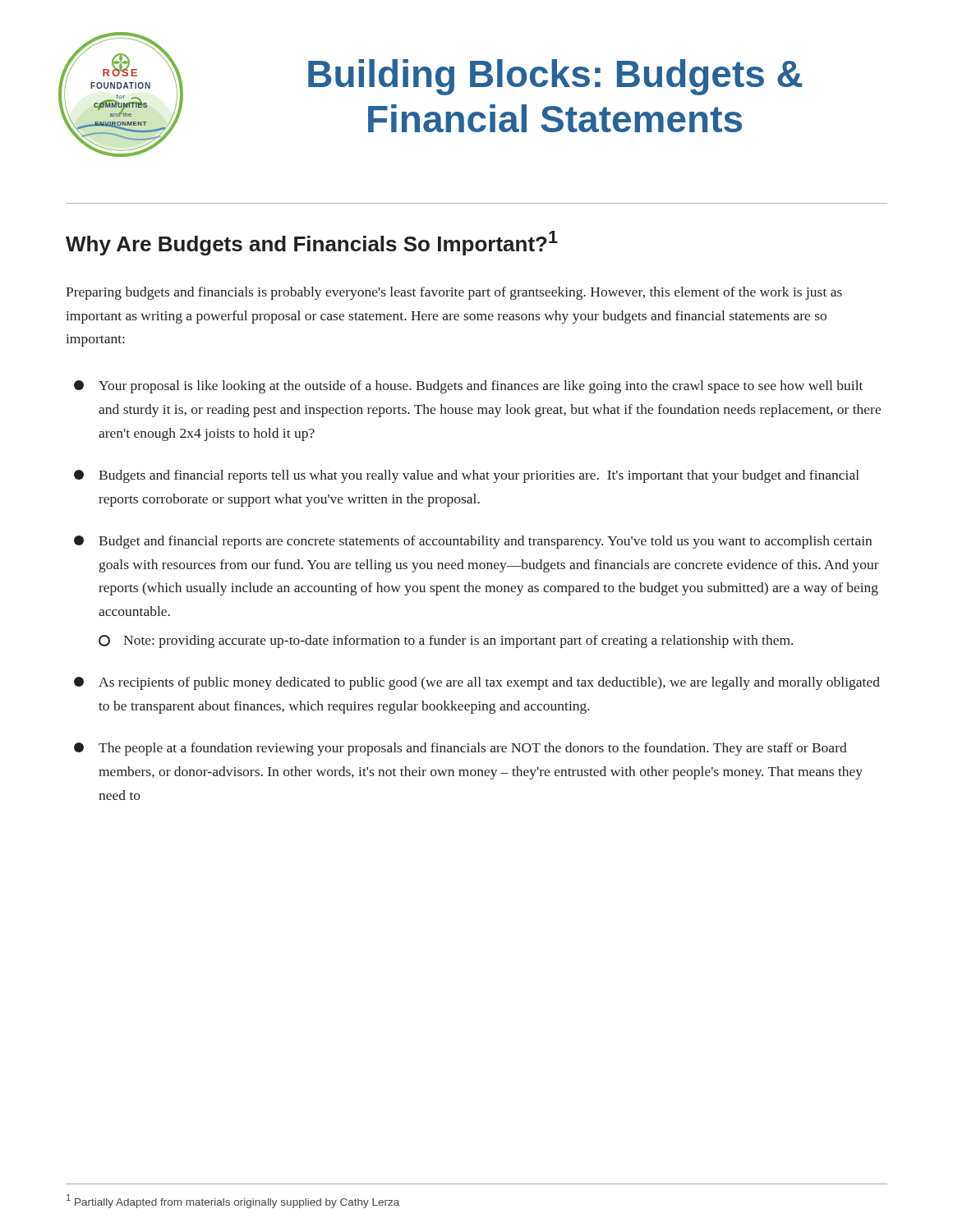Point to the block beginning "1 Partially Adapted from materials originally"

tap(233, 1200)
